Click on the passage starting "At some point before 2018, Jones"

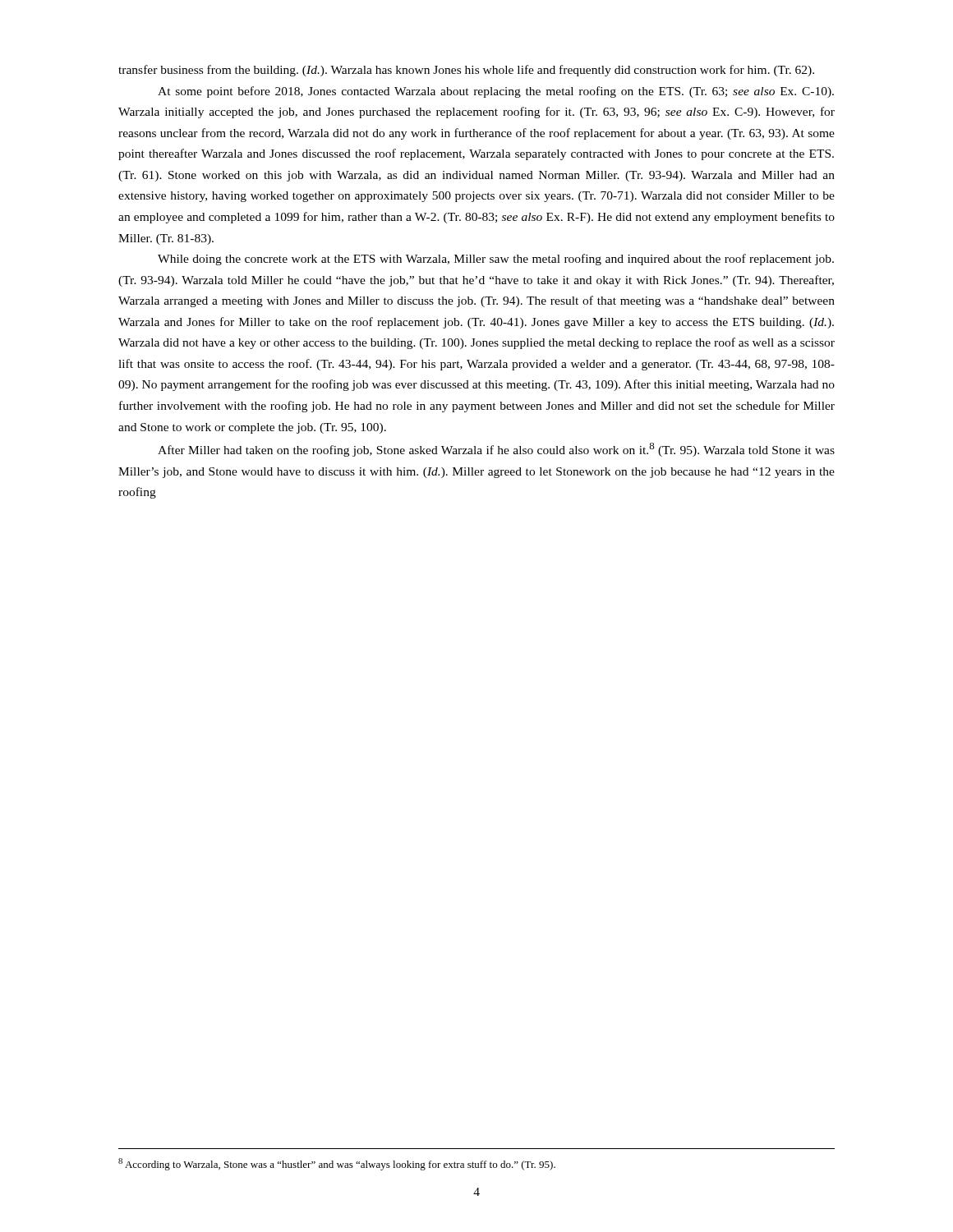coord(476,164)
